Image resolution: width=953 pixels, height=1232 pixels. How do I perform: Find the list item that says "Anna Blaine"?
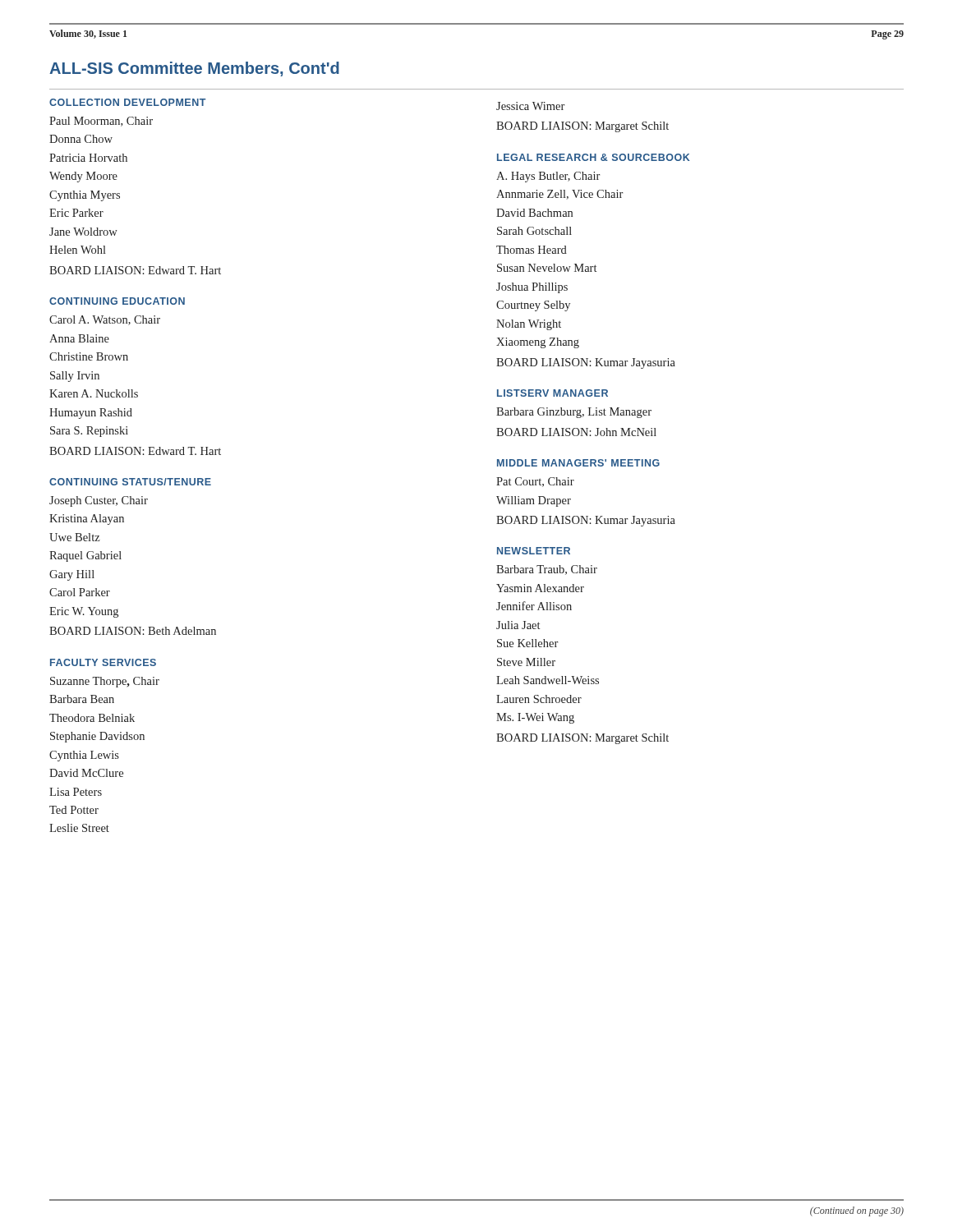(79, 338)
